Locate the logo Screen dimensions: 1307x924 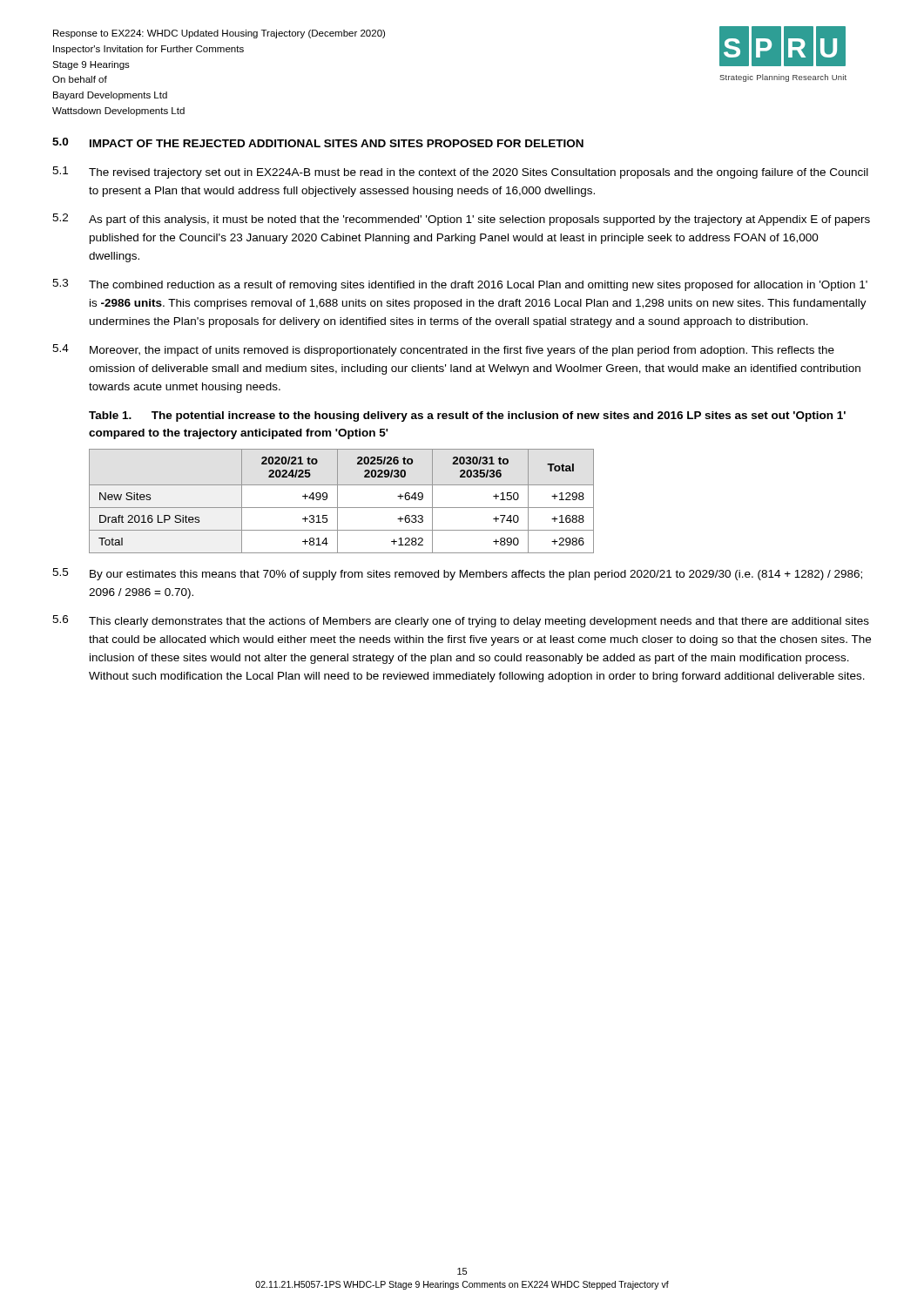tap(796, 58)
